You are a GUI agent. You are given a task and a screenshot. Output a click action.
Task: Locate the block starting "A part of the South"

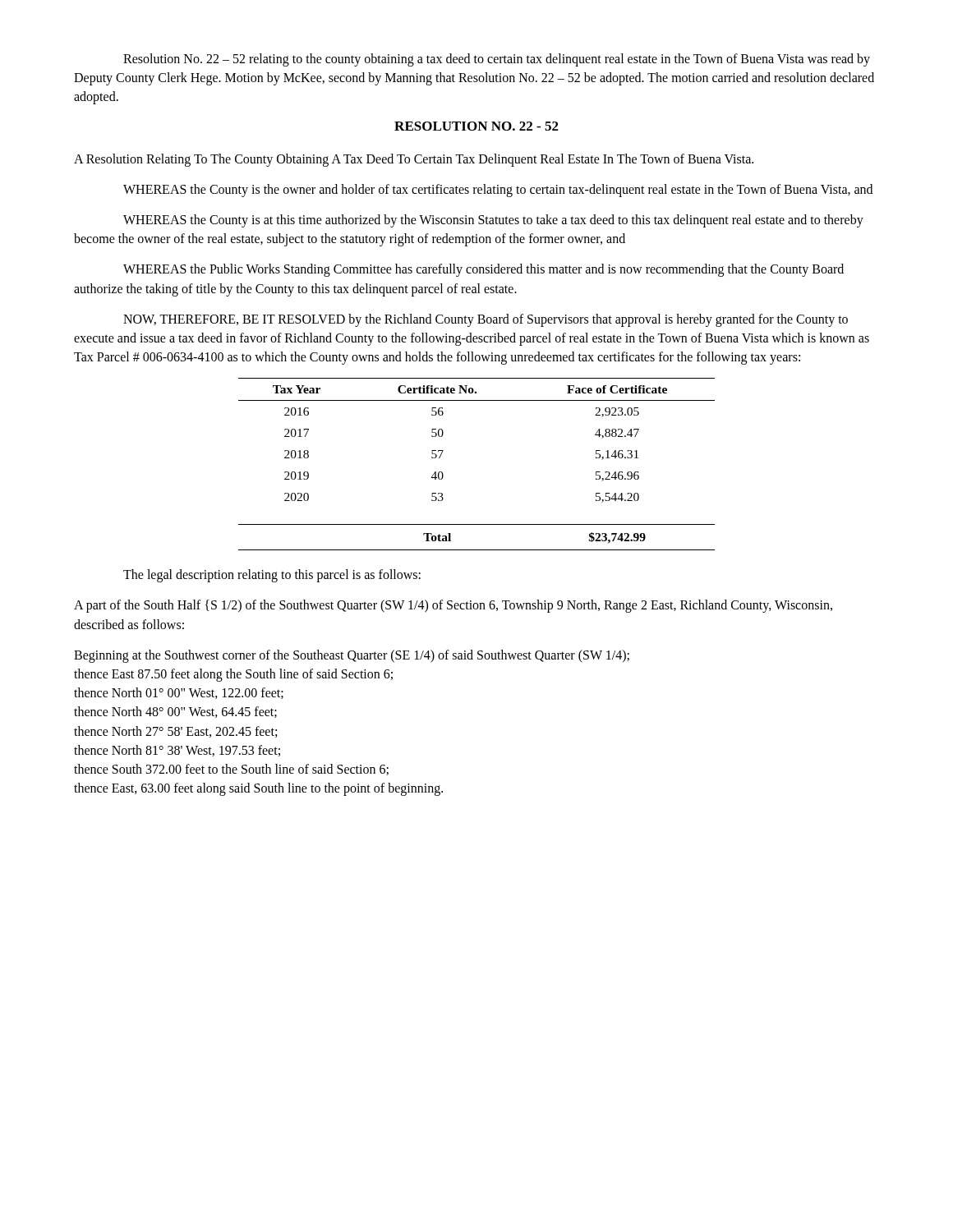[x=453, y=615]
